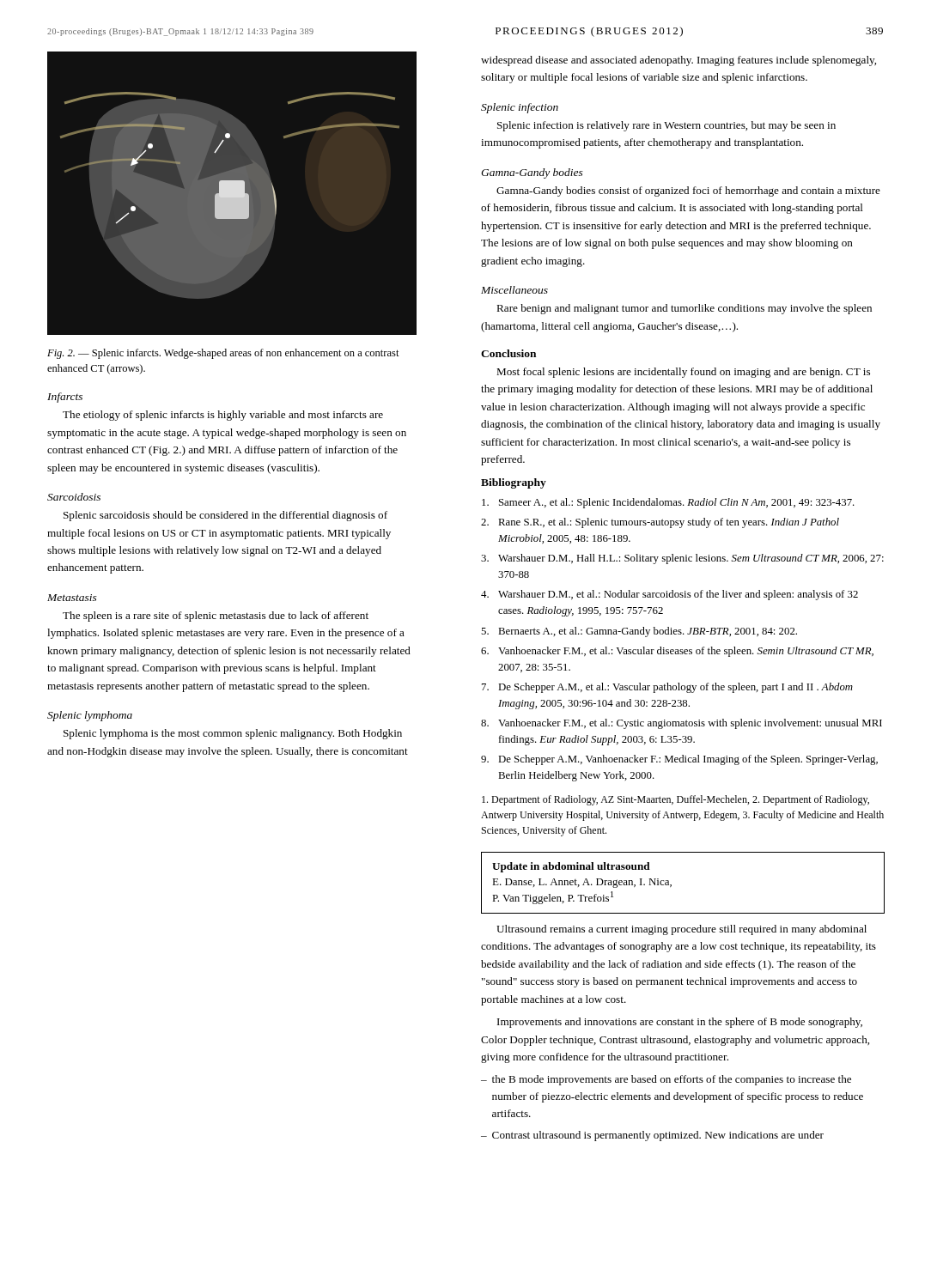
Task: Locate the block starting "Most focal splenic"
Action: click(x=681, y=415)
